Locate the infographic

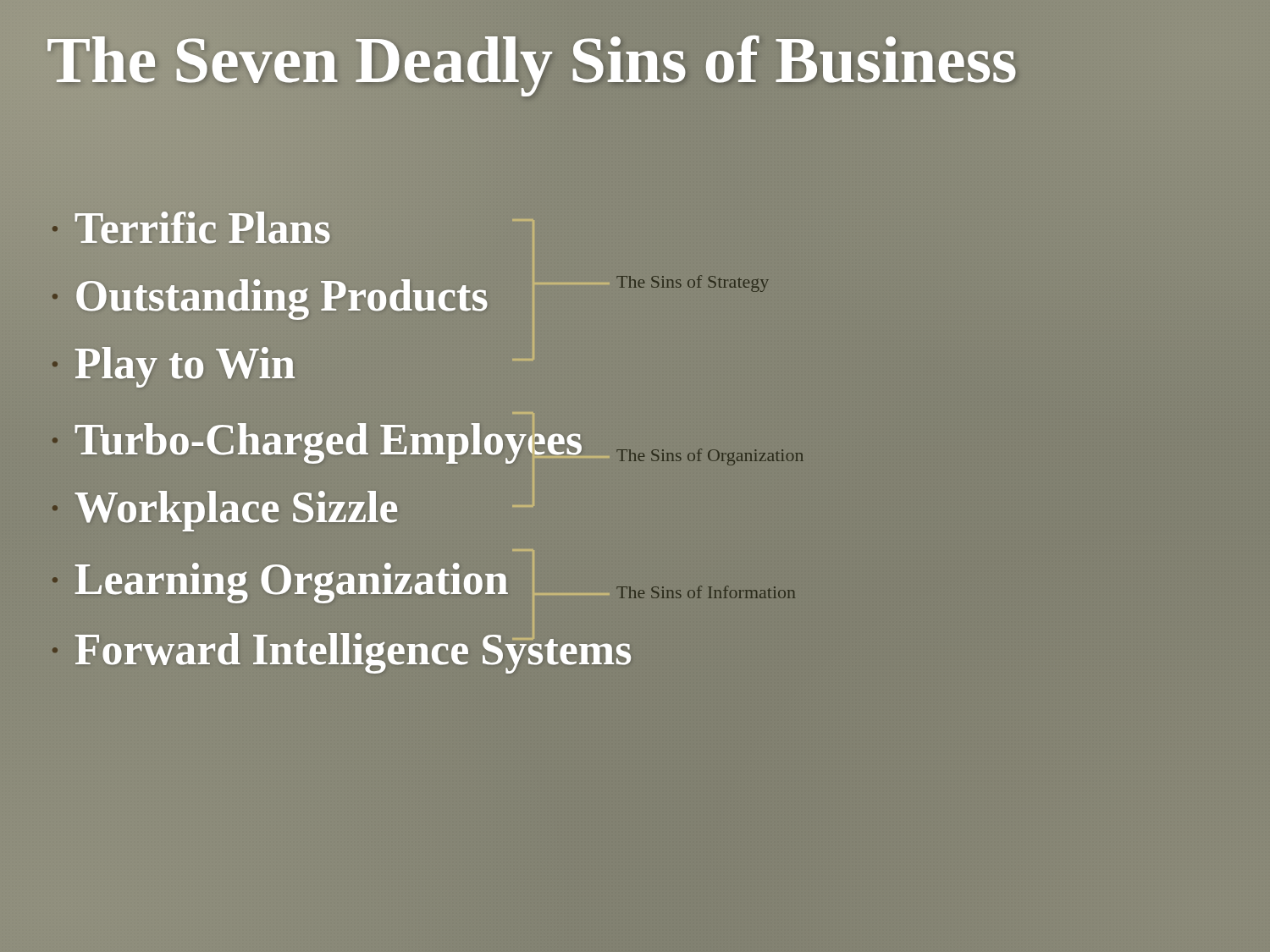826,448
